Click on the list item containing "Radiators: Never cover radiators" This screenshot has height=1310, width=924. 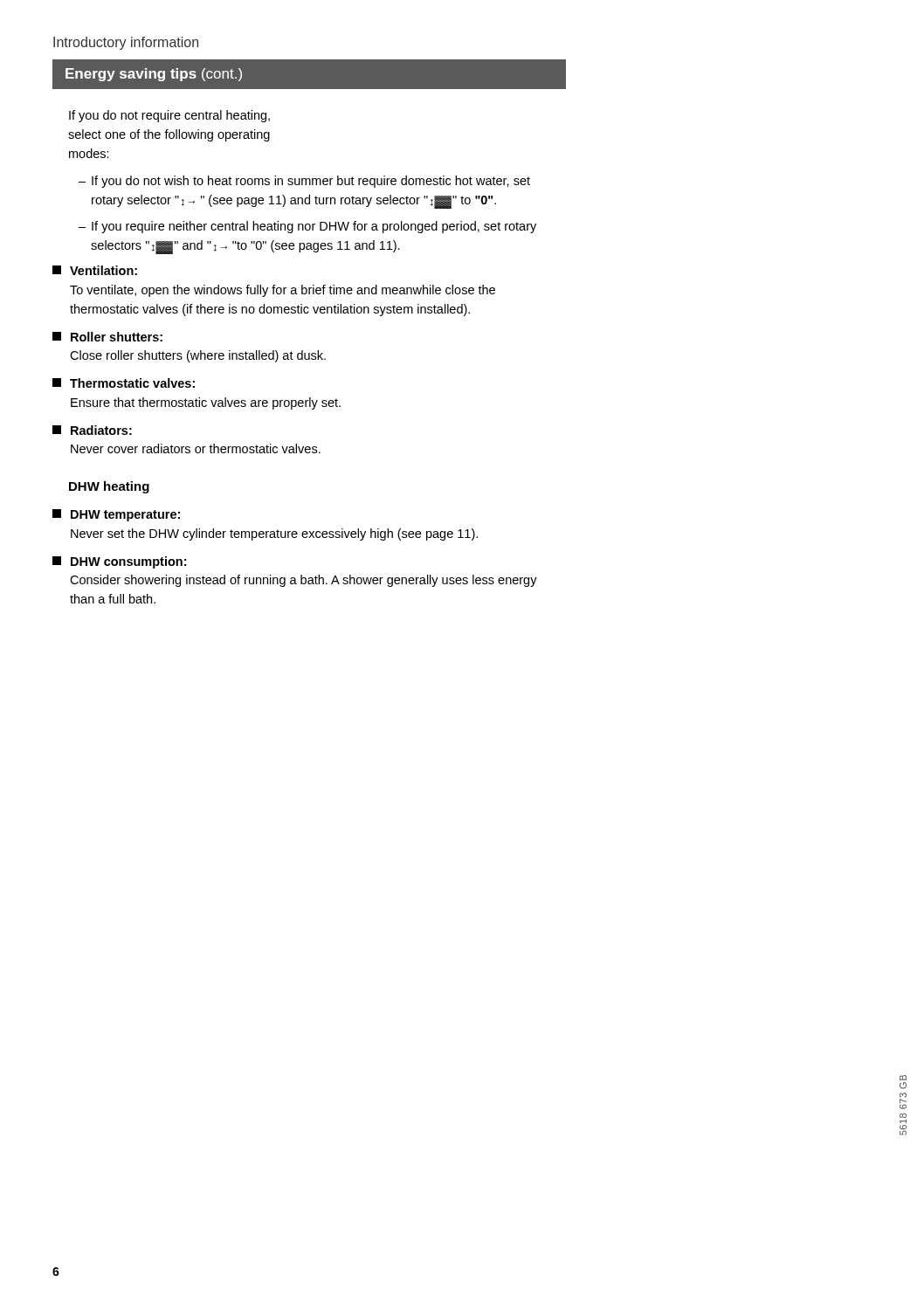click(x=187, y=440)
